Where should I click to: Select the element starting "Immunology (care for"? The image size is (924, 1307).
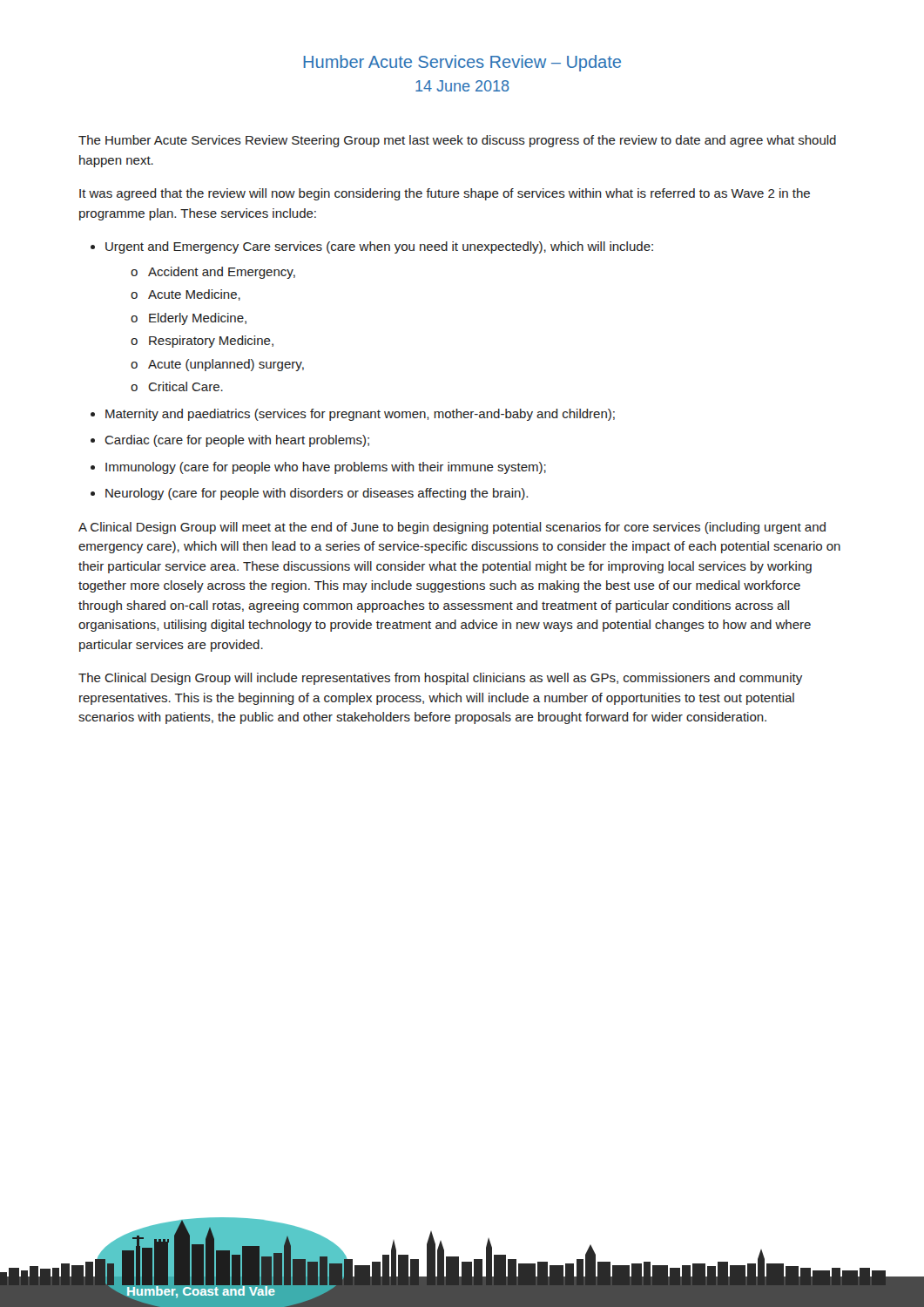click(x=326, y=466)
